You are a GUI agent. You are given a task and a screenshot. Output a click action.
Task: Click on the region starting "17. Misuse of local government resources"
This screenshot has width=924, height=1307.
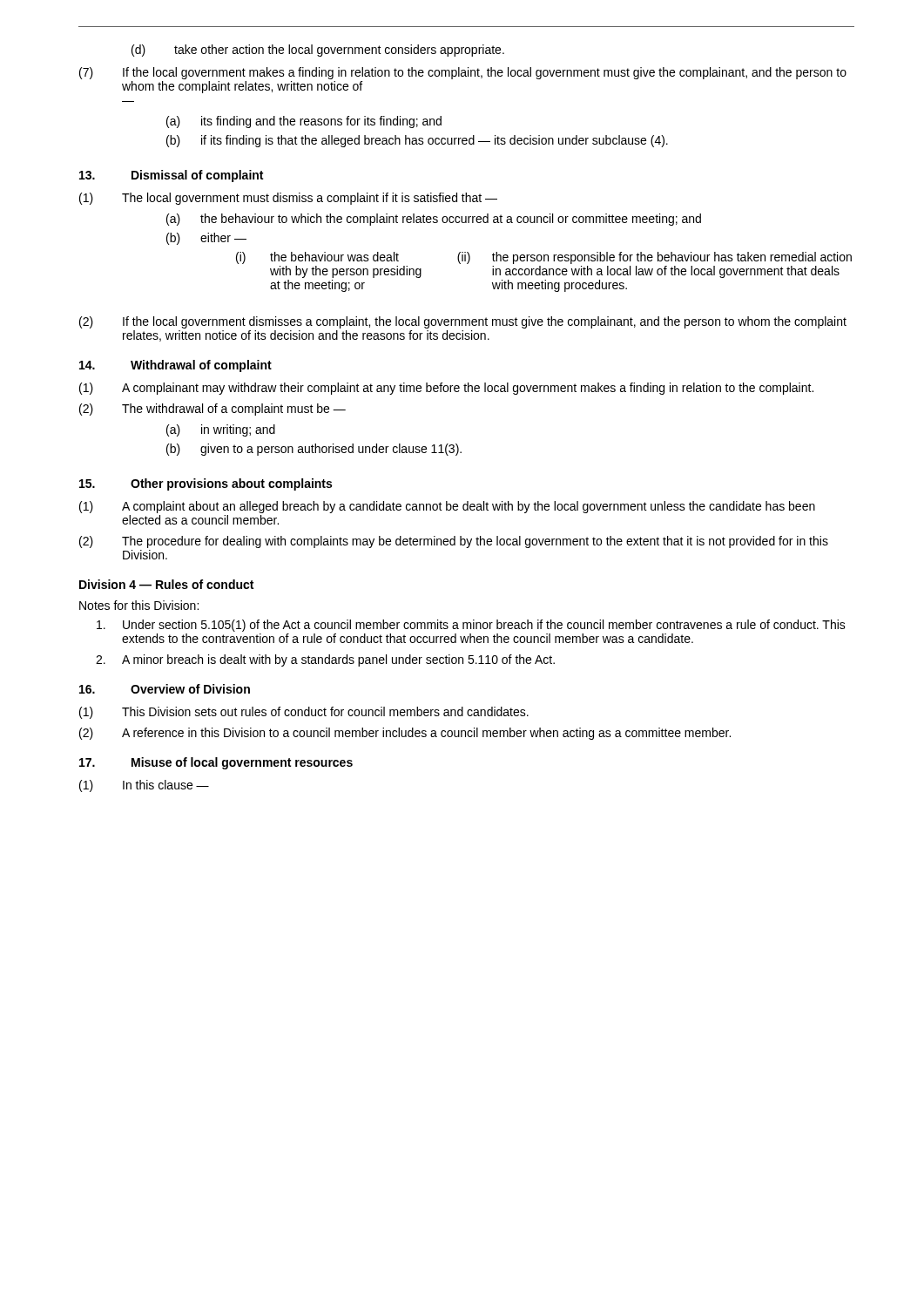(x=216, y=762)
